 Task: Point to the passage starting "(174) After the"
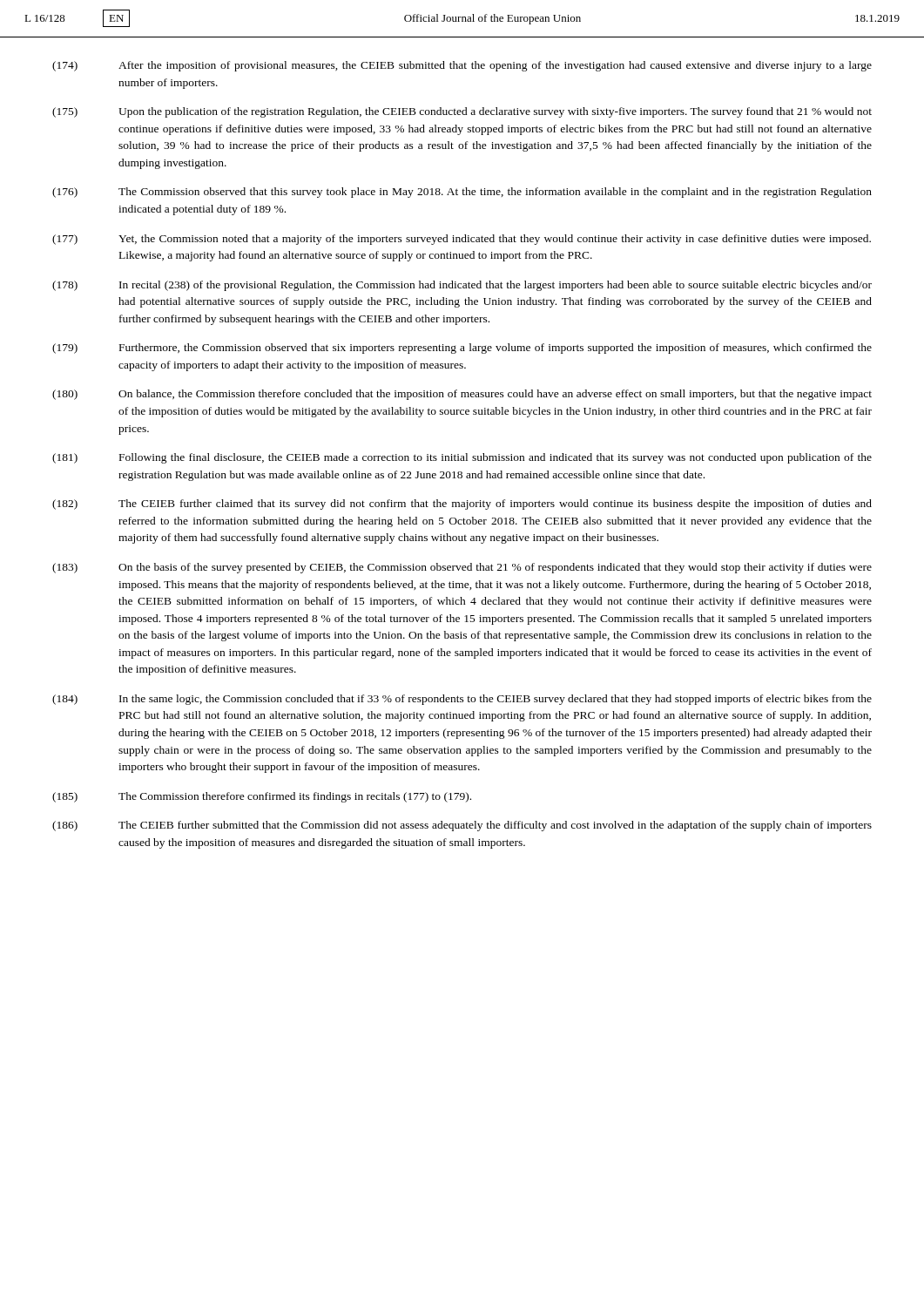click(462, 74)
